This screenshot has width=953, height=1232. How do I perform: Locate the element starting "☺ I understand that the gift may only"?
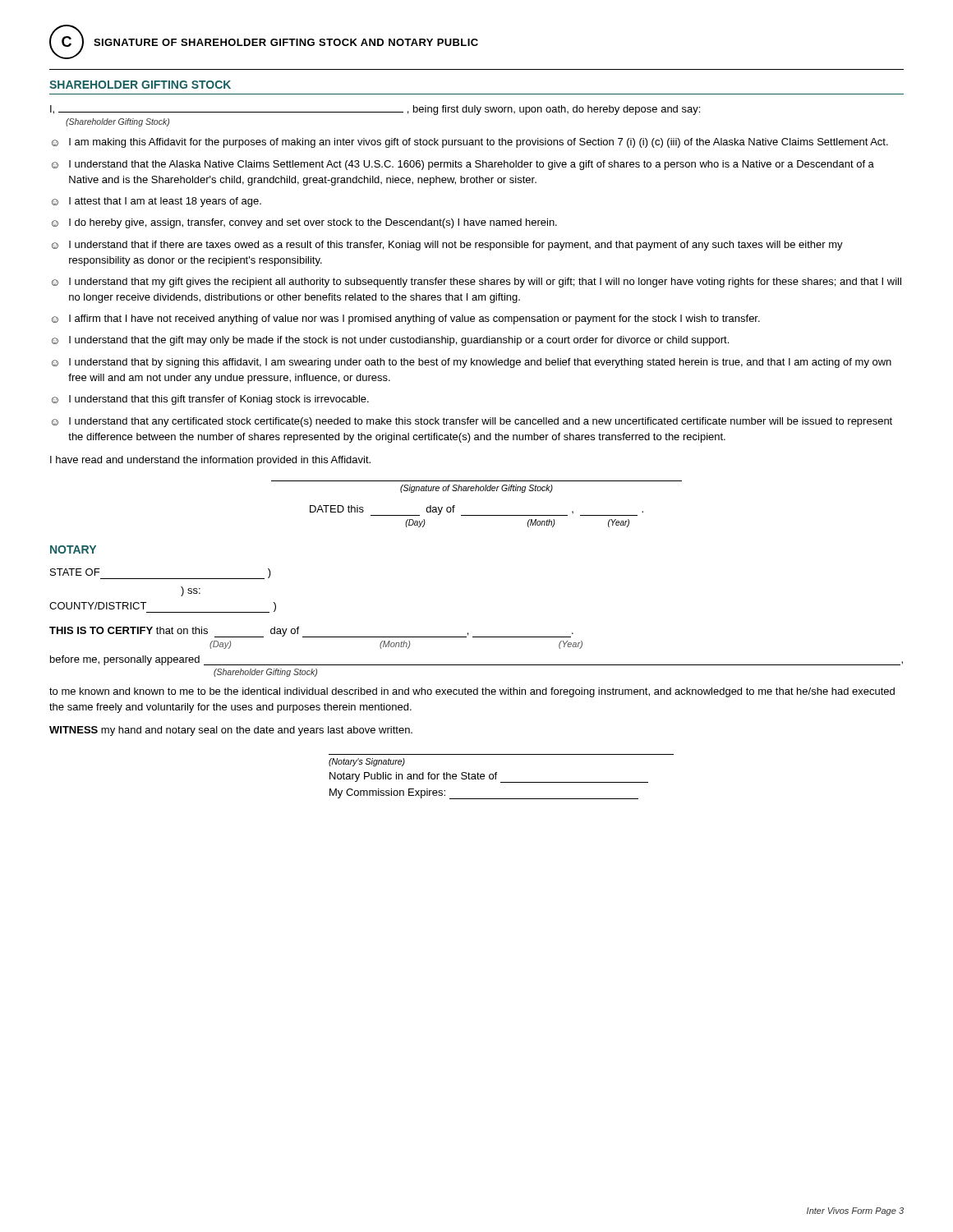pyautogui.click(x=476, y=341)
